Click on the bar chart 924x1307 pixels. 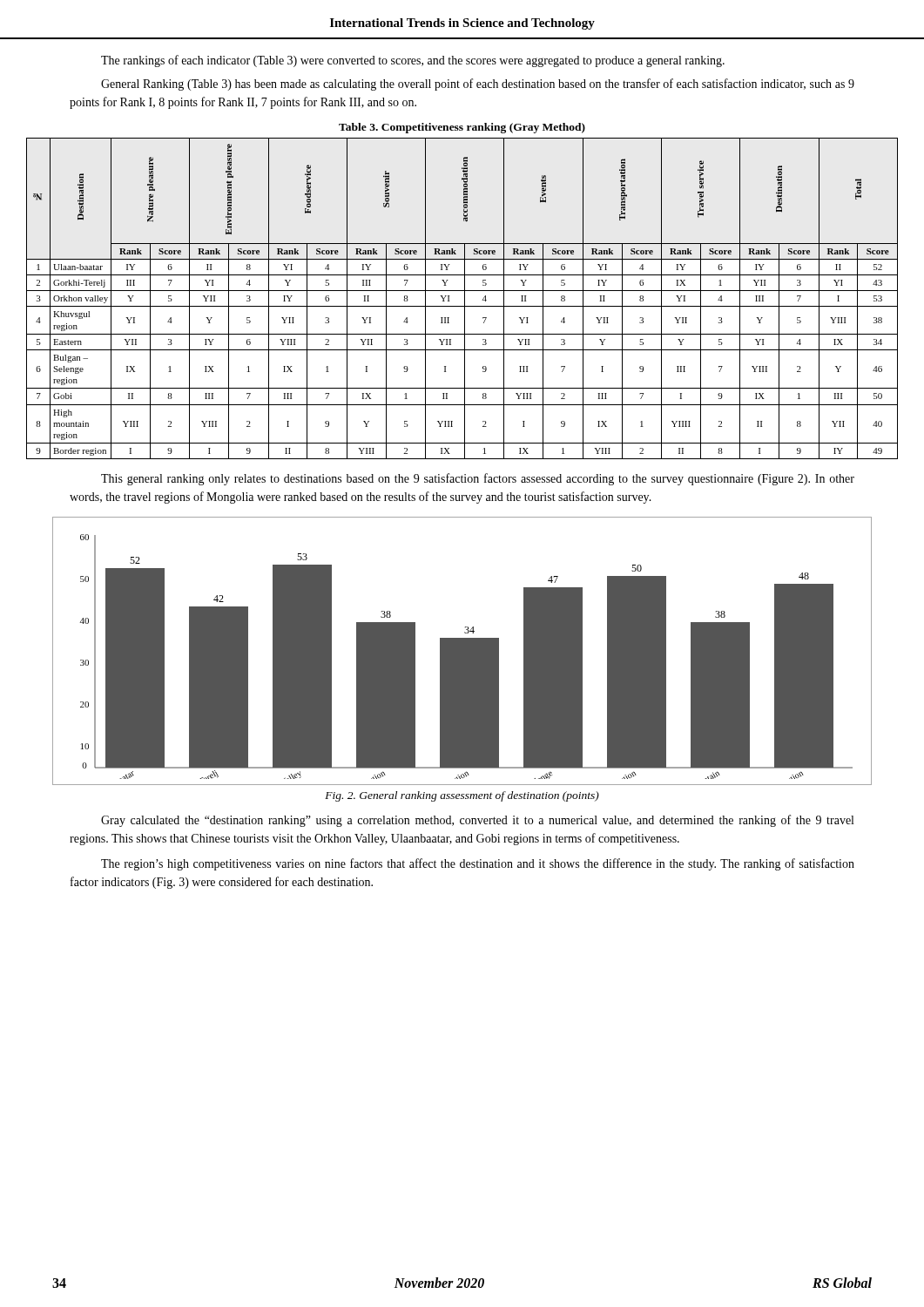tap(462, 651)
